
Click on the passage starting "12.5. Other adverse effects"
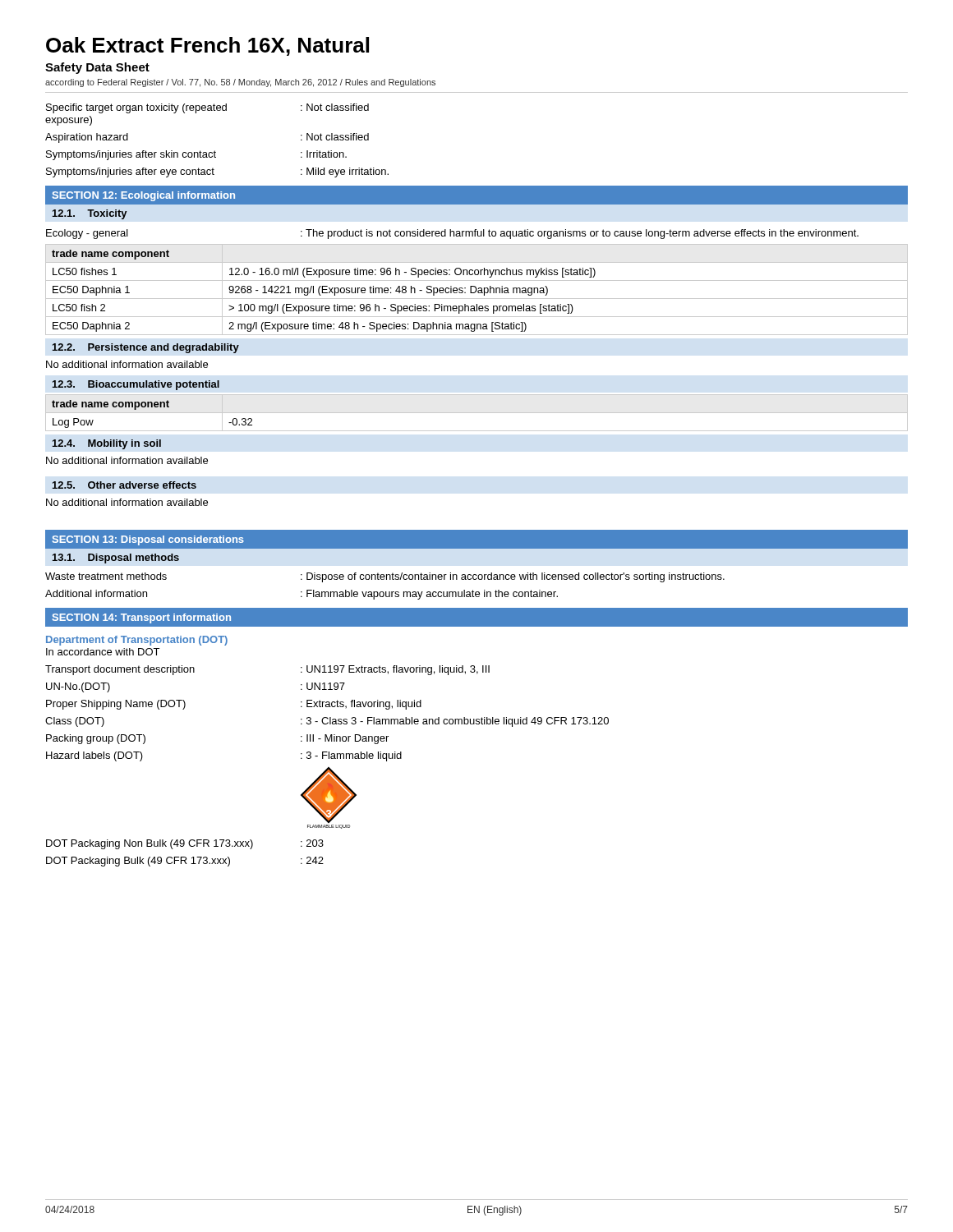pyautogui.click(x=124, y=485)
